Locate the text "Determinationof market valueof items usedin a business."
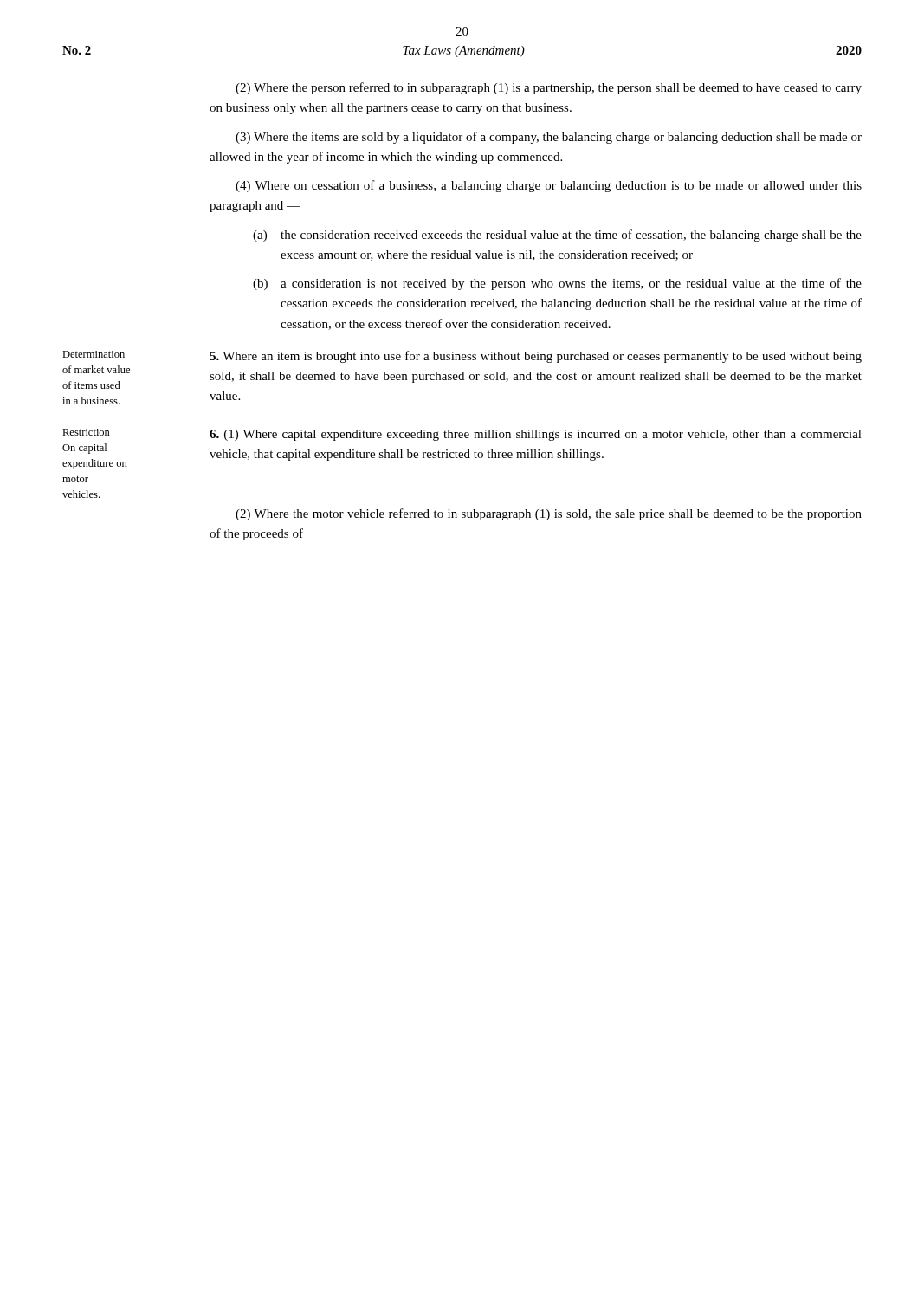 pos(96,377)
